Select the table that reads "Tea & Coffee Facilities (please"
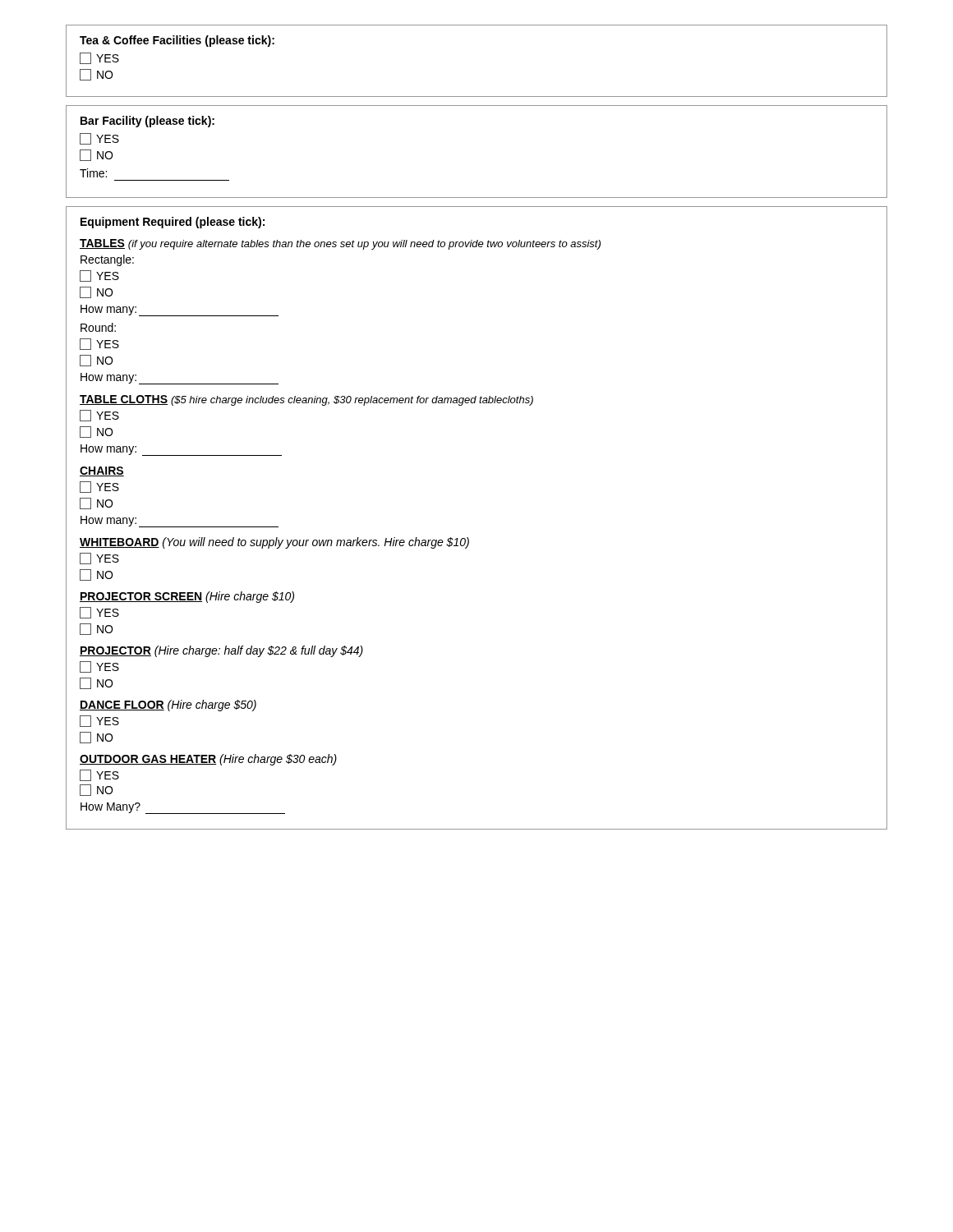The height and width of the screenshot is (1232, 953). pos(476,61)
